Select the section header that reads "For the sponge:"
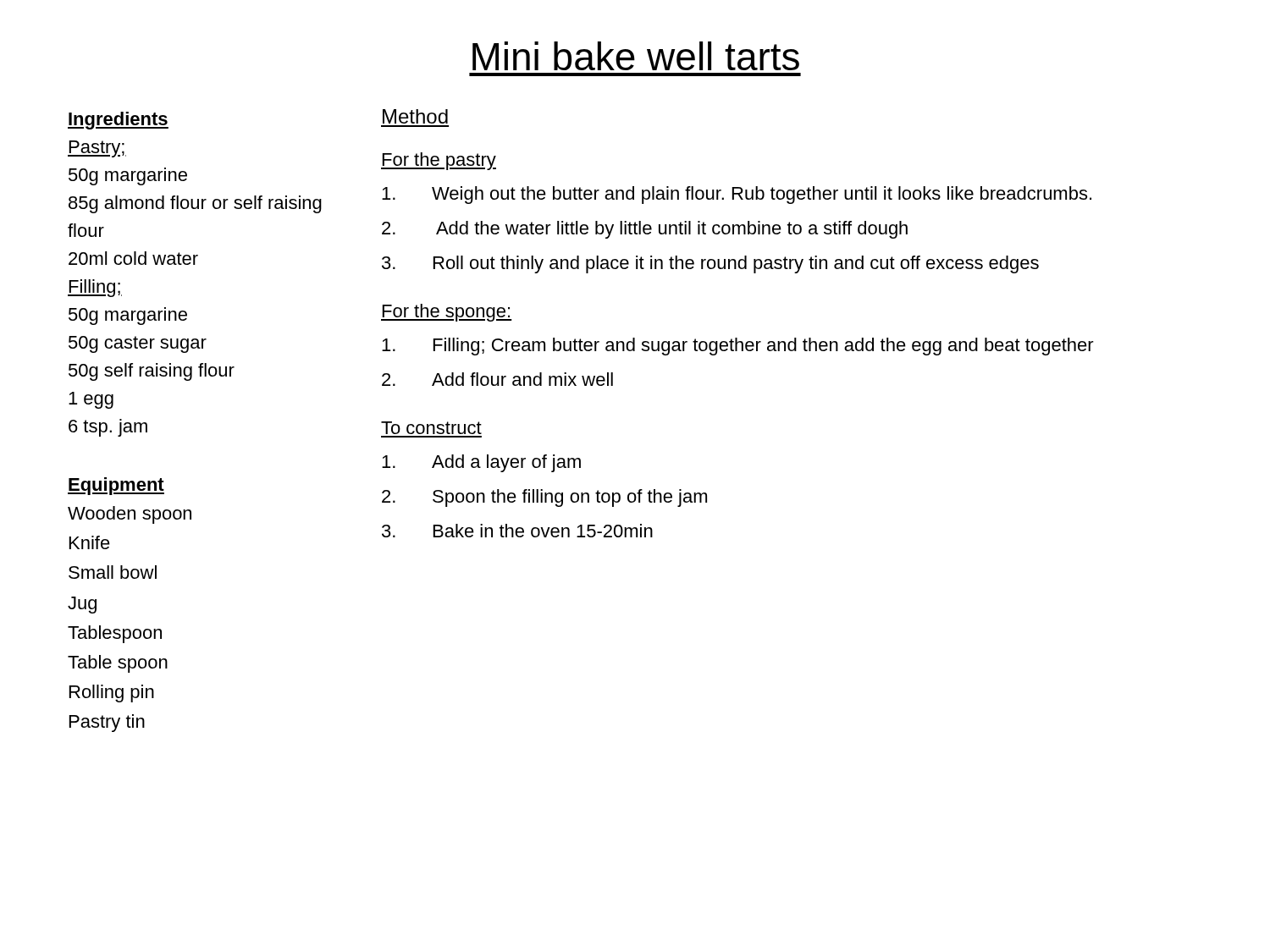Viewport: 1270px width, 952px height. [446, 311]
